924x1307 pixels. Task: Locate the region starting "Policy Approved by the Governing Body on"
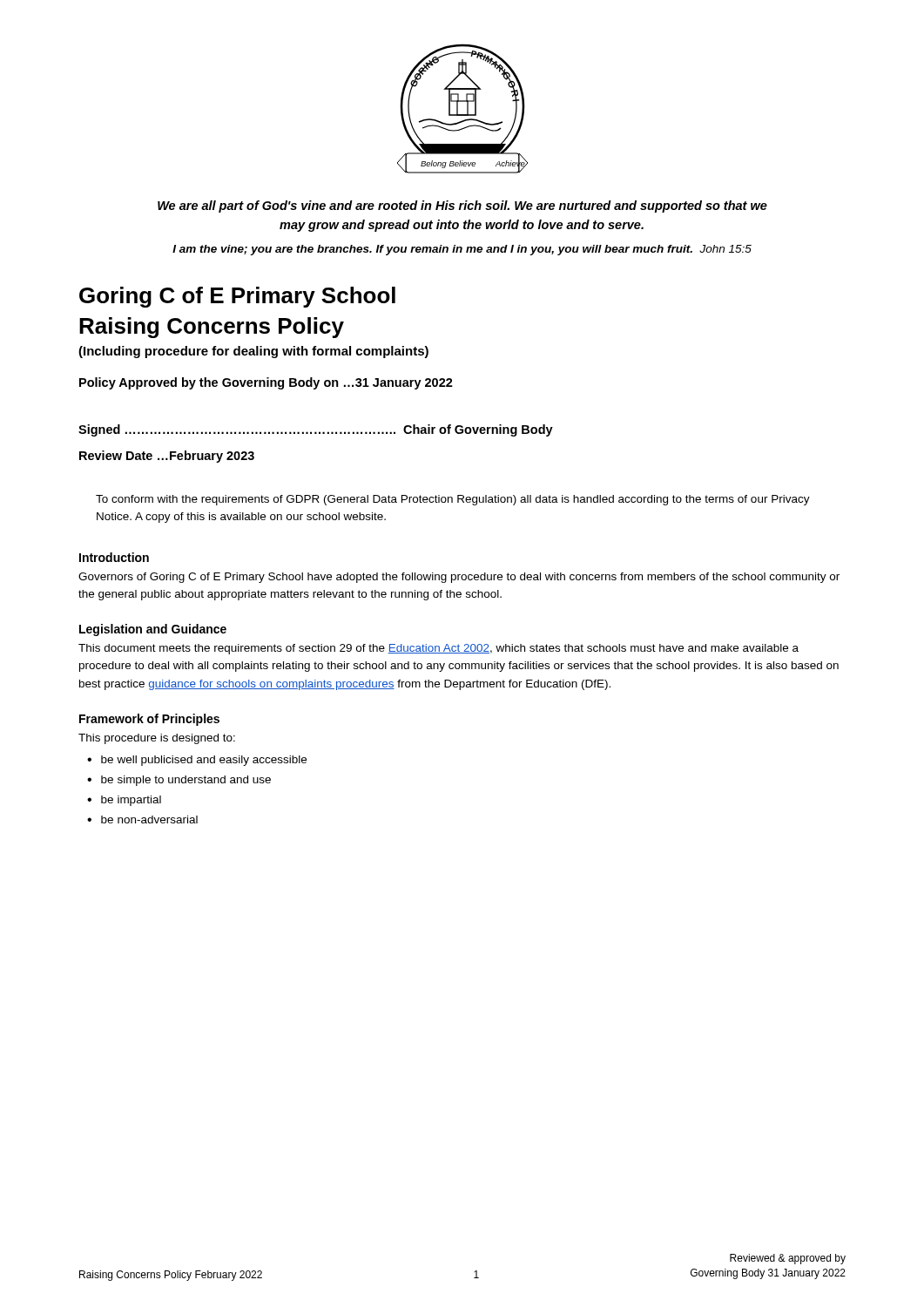tap(266, 383)
